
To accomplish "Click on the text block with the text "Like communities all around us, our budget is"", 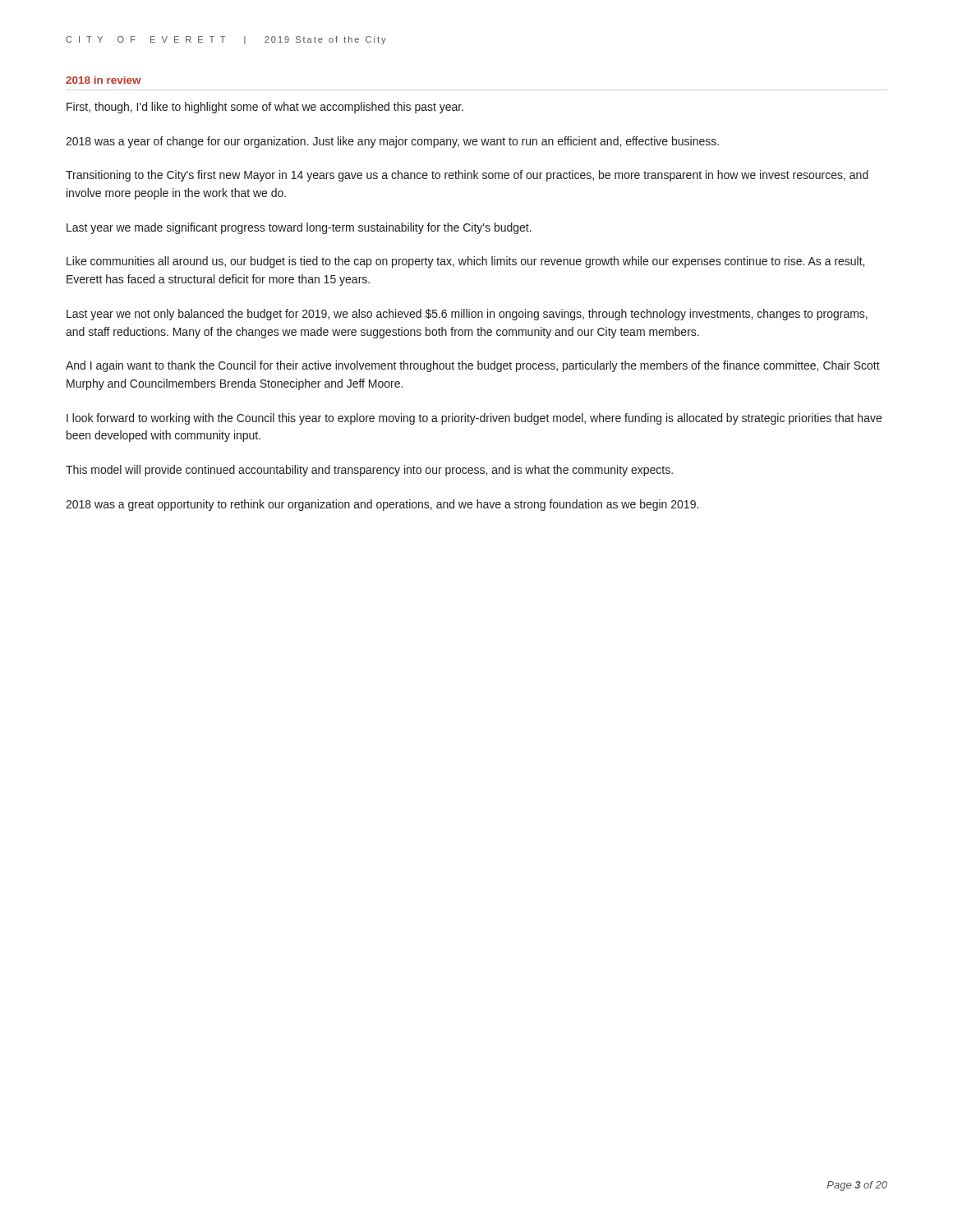I will (466, 270).
